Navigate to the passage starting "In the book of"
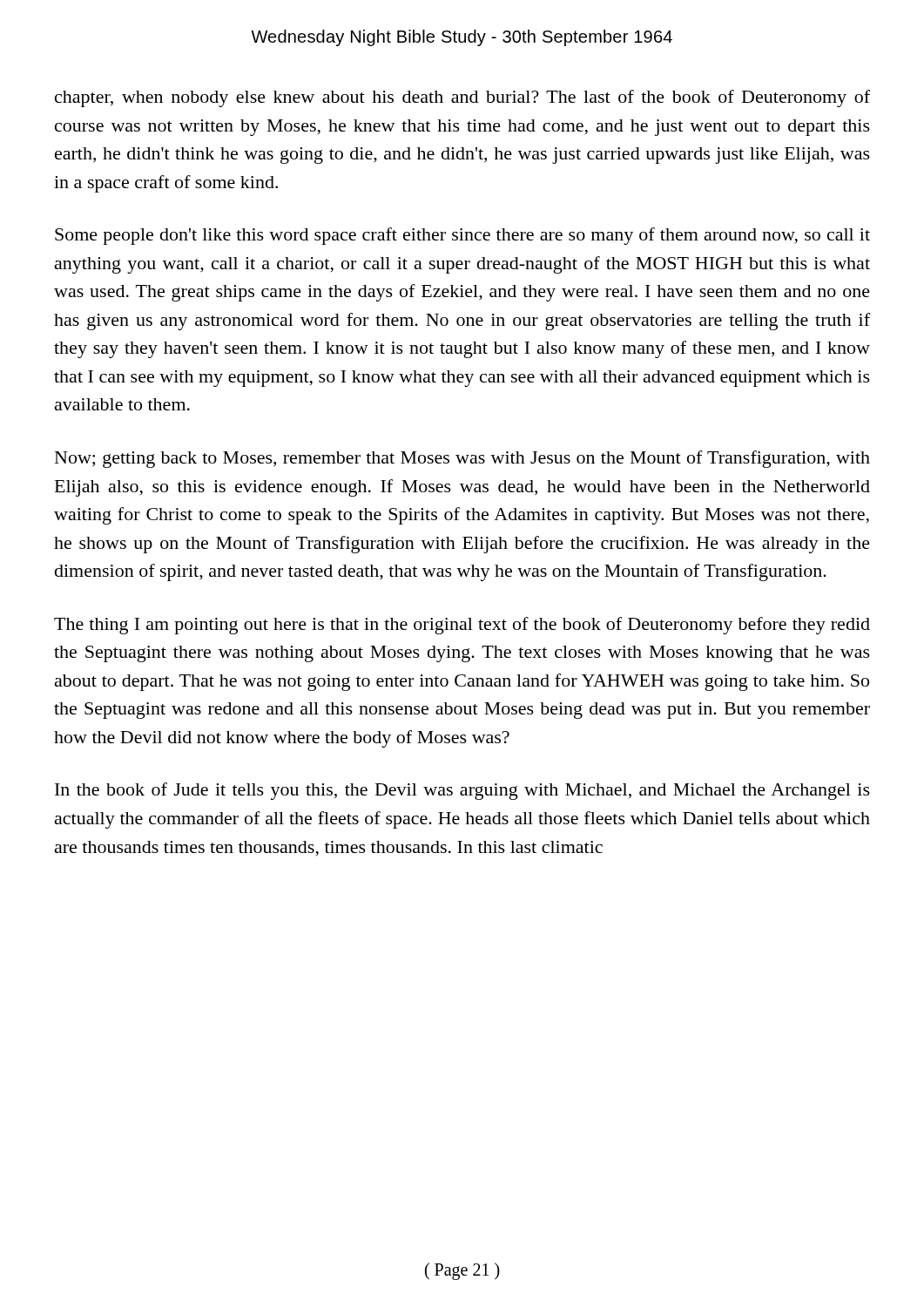Viewport: 924px width, 1307px height. pyautogui.click(x=462, y=818)
